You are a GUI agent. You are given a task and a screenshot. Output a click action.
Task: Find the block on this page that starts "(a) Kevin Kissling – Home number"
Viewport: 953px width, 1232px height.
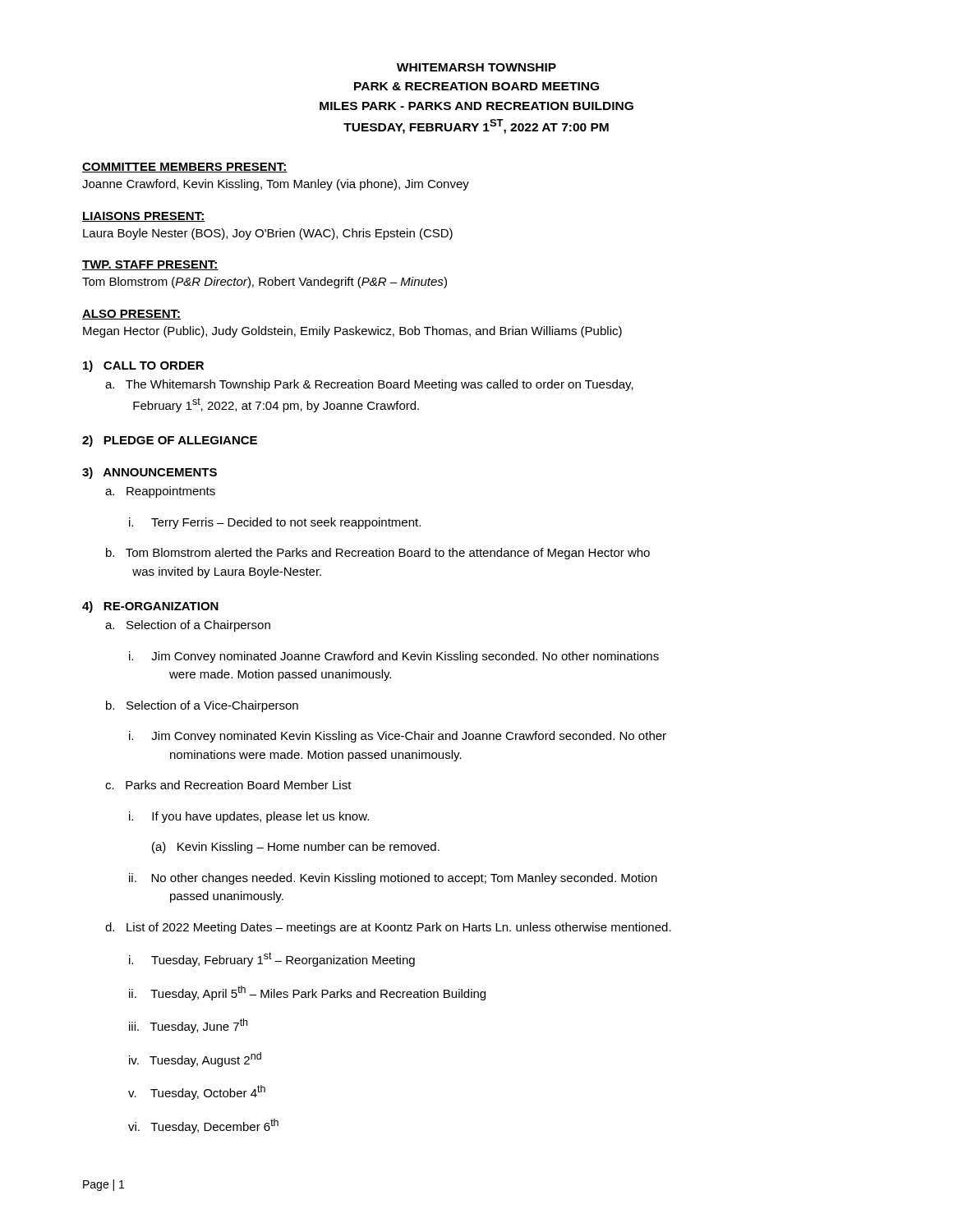coord(296,848)
